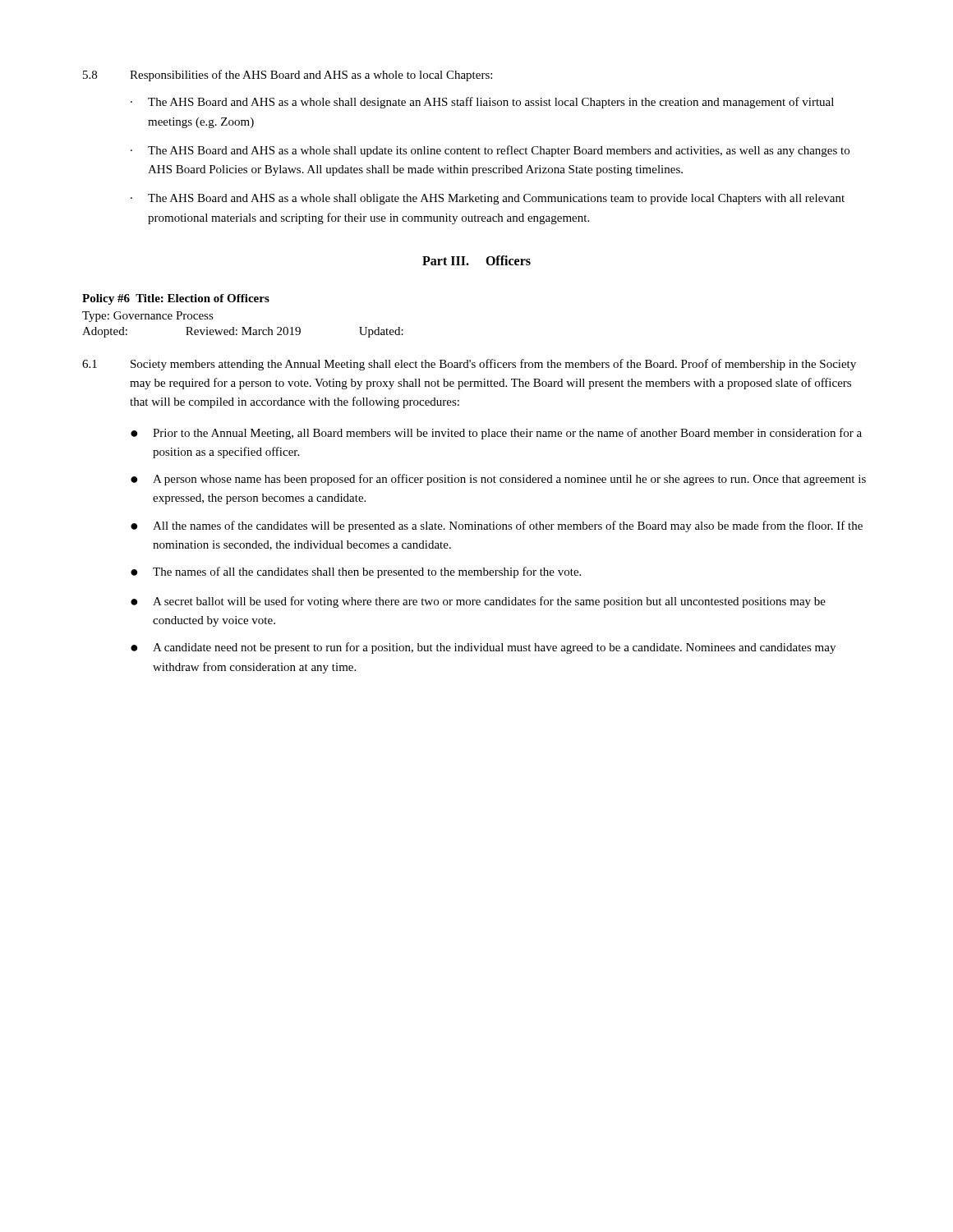Locate the block of text that opens with "● All the names of the candidates will"

(500, 535)
